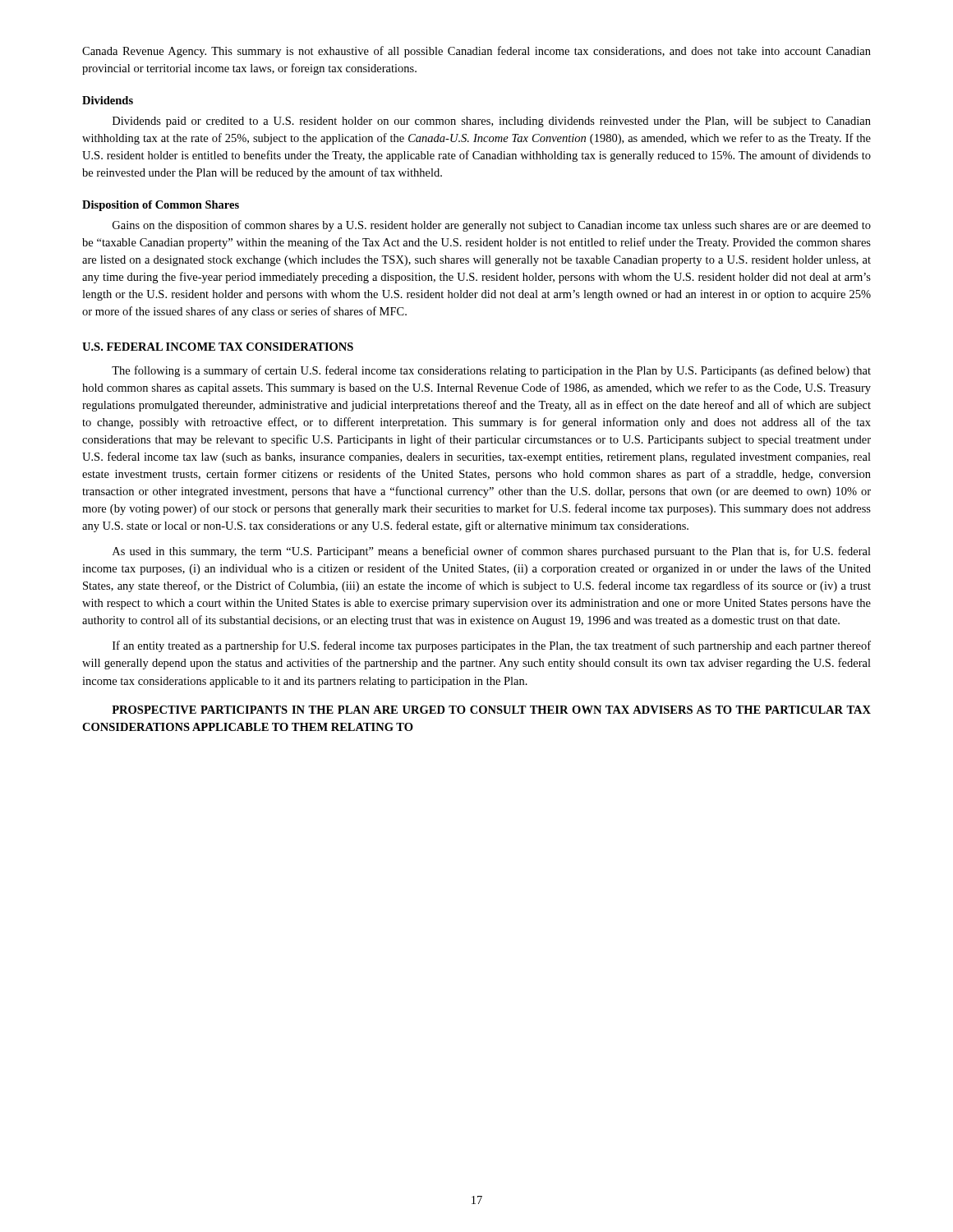Locate the element starting "Disposition of Common Shares"
The image size is (953, 1232).
point(161,206)
